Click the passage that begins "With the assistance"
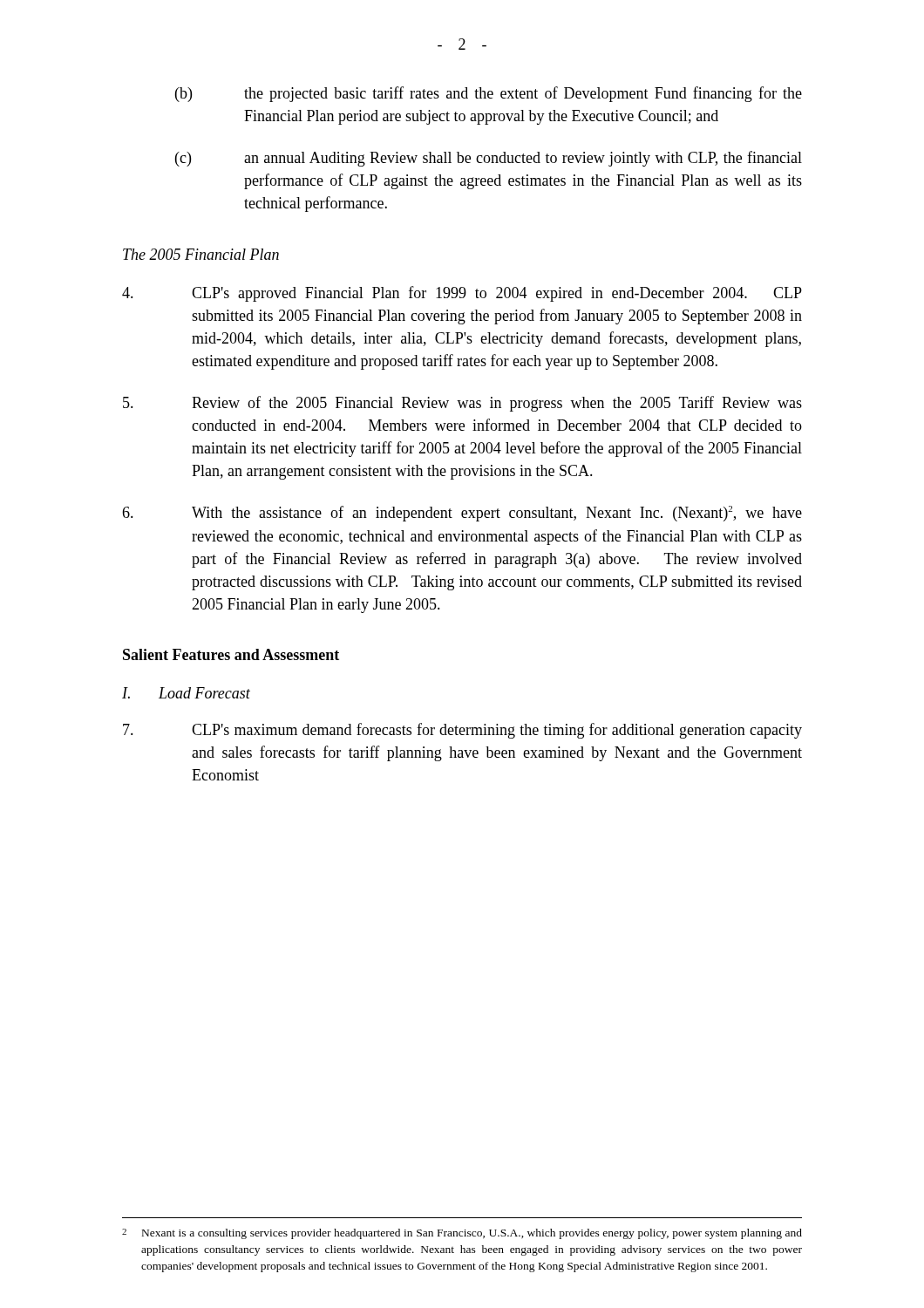The width and height of the screenshot is (924, 1308). (462, 559)
